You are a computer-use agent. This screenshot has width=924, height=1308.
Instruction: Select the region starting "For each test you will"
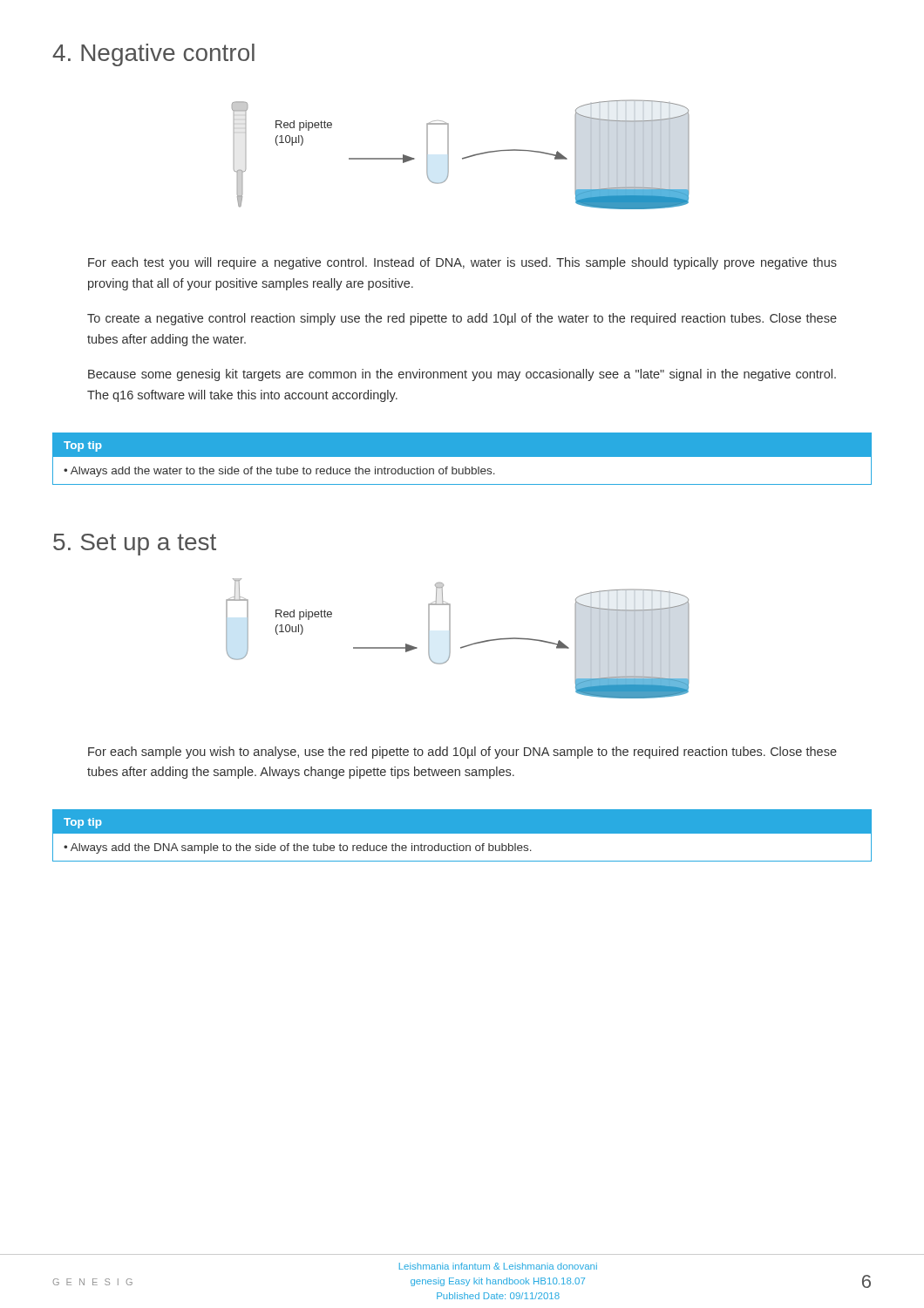click(x=462, y=273)
